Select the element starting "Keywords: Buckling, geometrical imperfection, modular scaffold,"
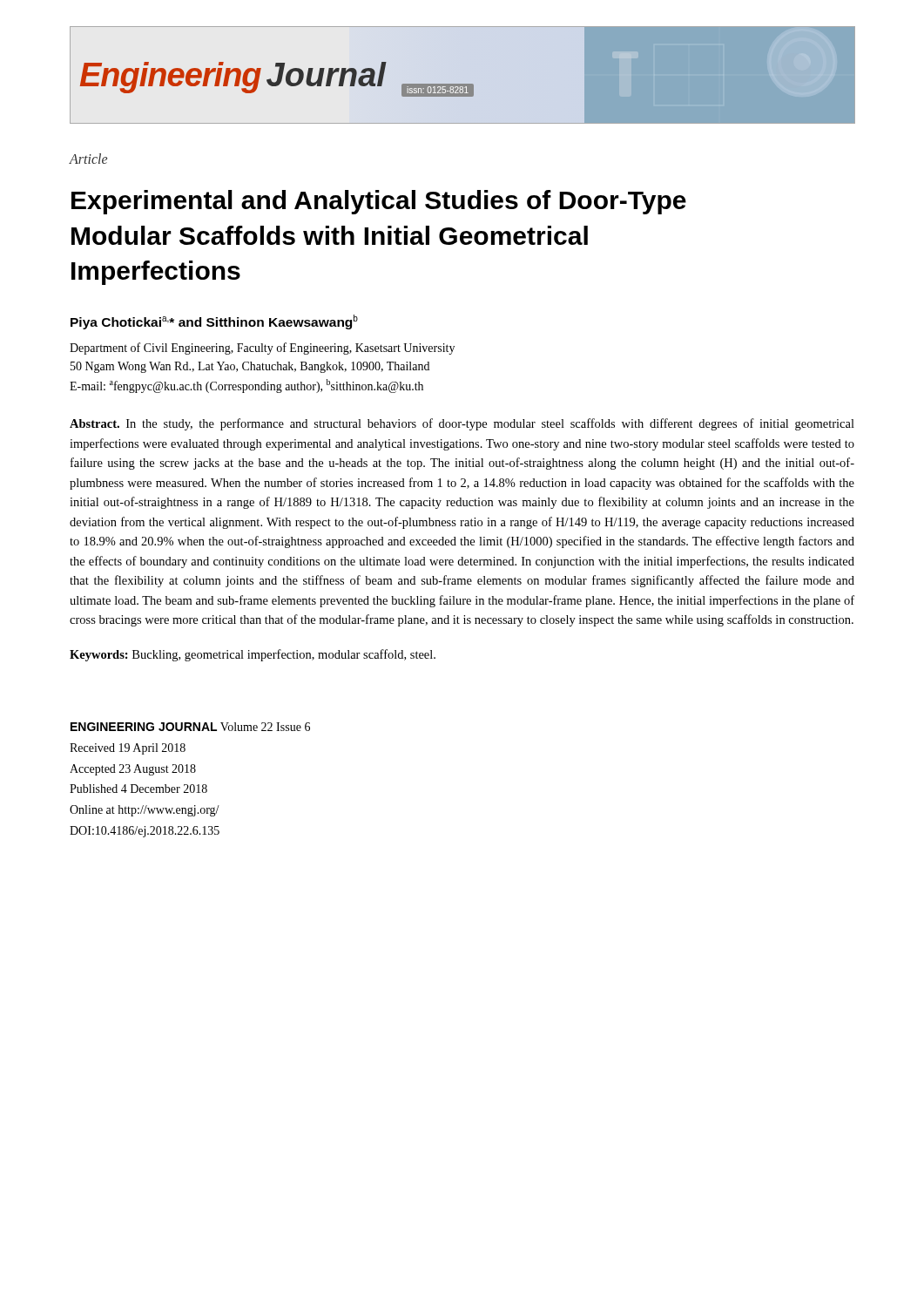This screenshot has width=924, height=1307. 253,655
